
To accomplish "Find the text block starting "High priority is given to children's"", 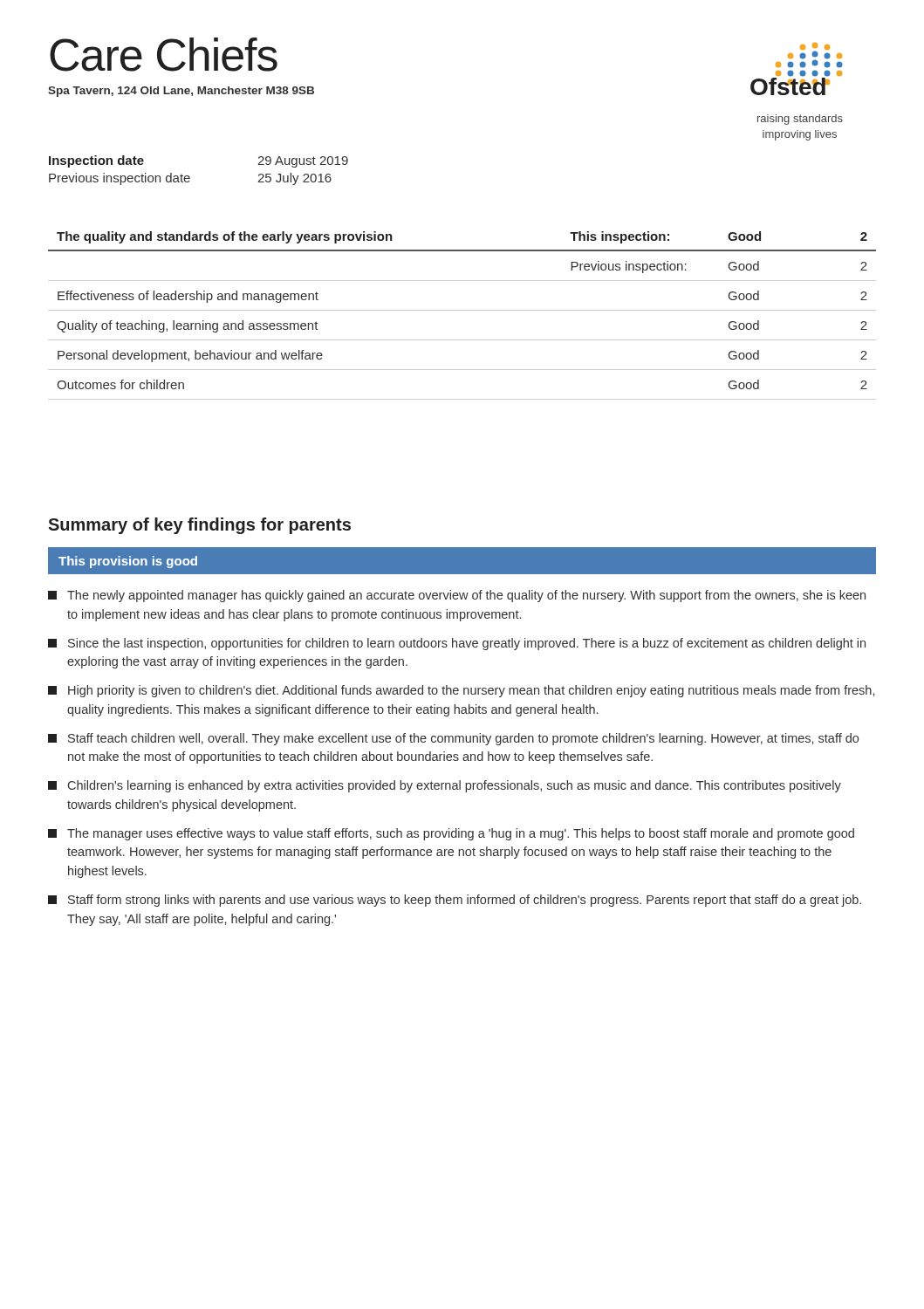I will click(x=462, y=701).
